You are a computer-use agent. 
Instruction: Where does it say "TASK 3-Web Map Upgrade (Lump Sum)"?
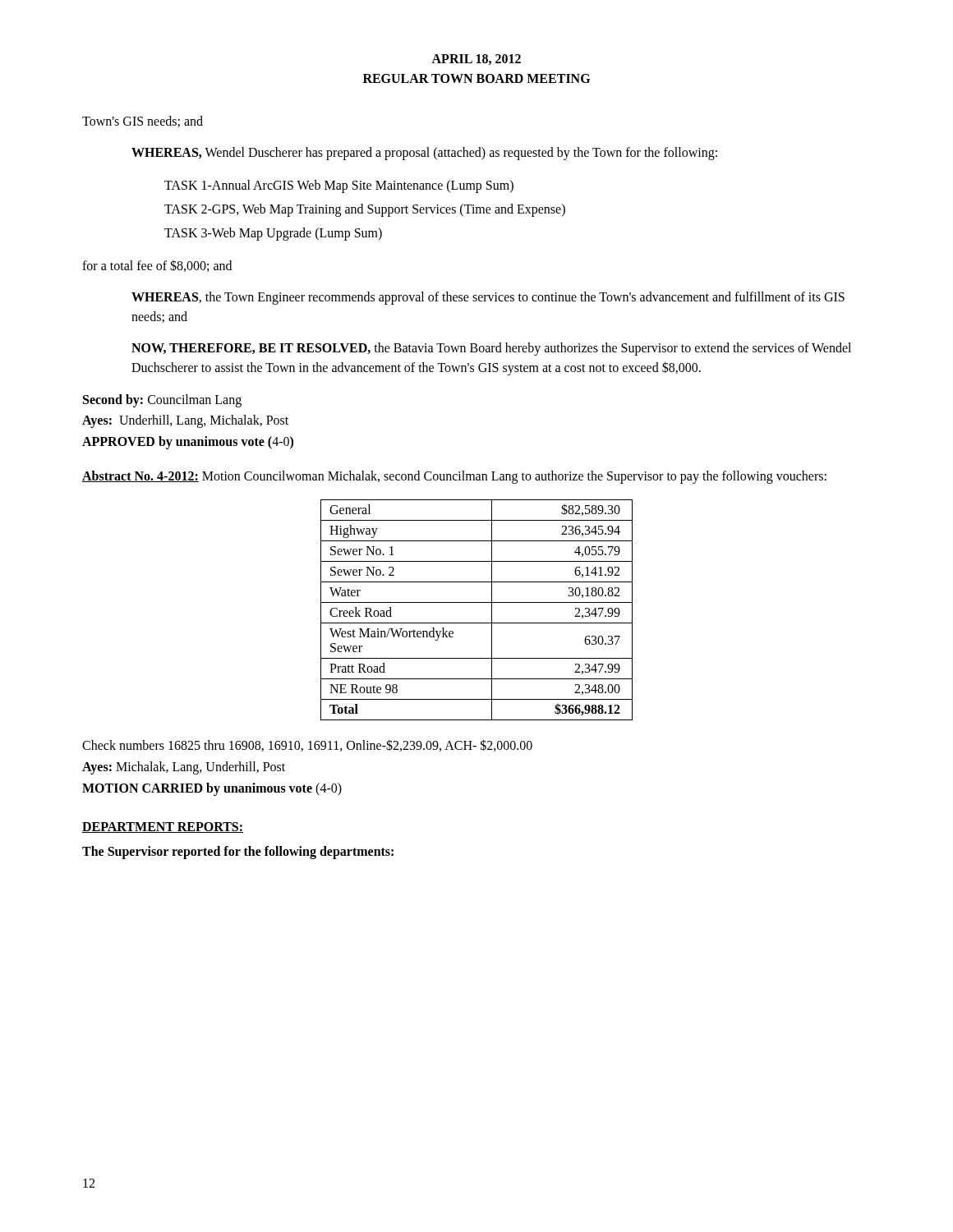click(273, 233)
